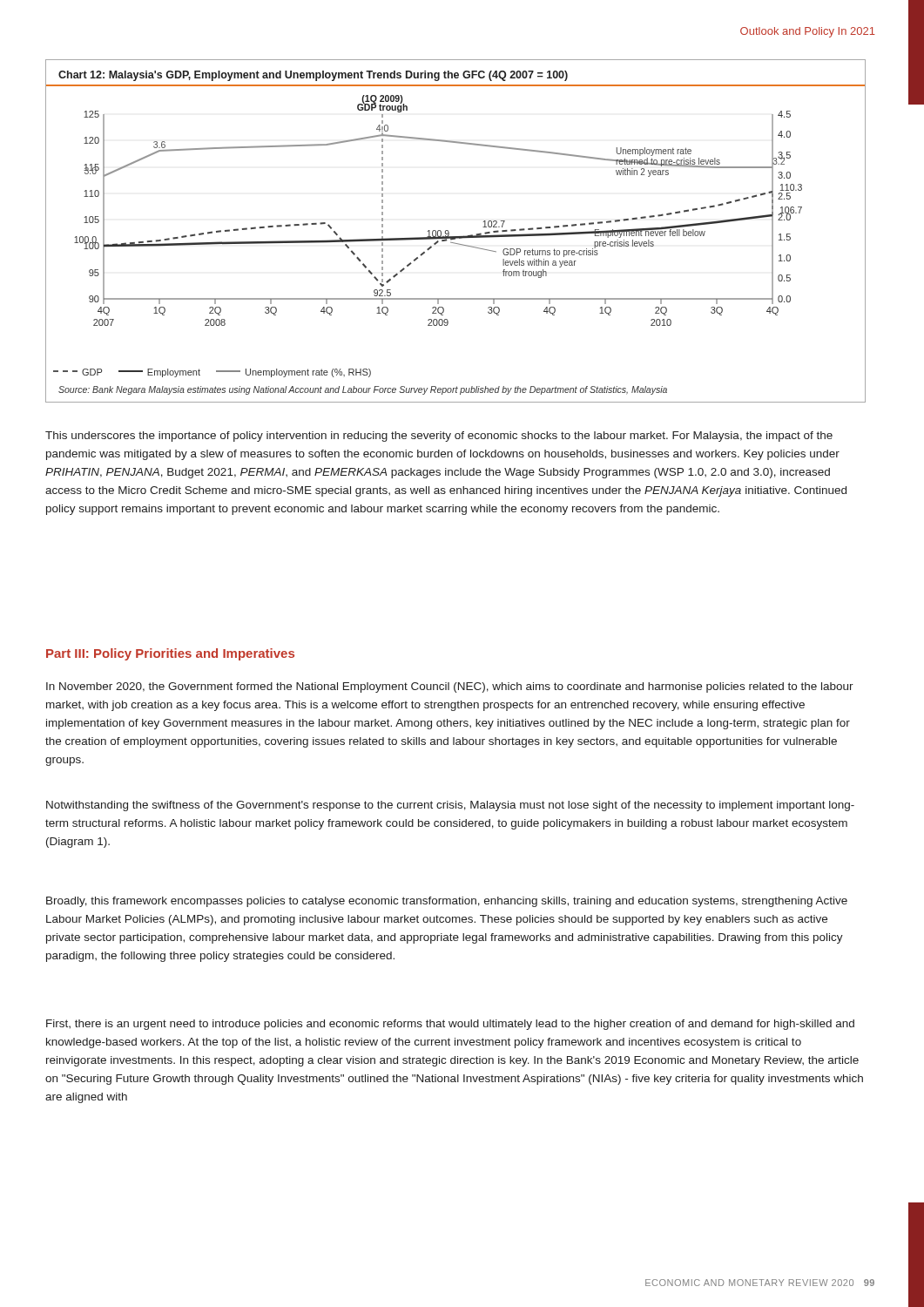This screenshot has width=924, height=1307.
Task: Click the passage that begins "First, there is"
Action: coord(455,1060)
